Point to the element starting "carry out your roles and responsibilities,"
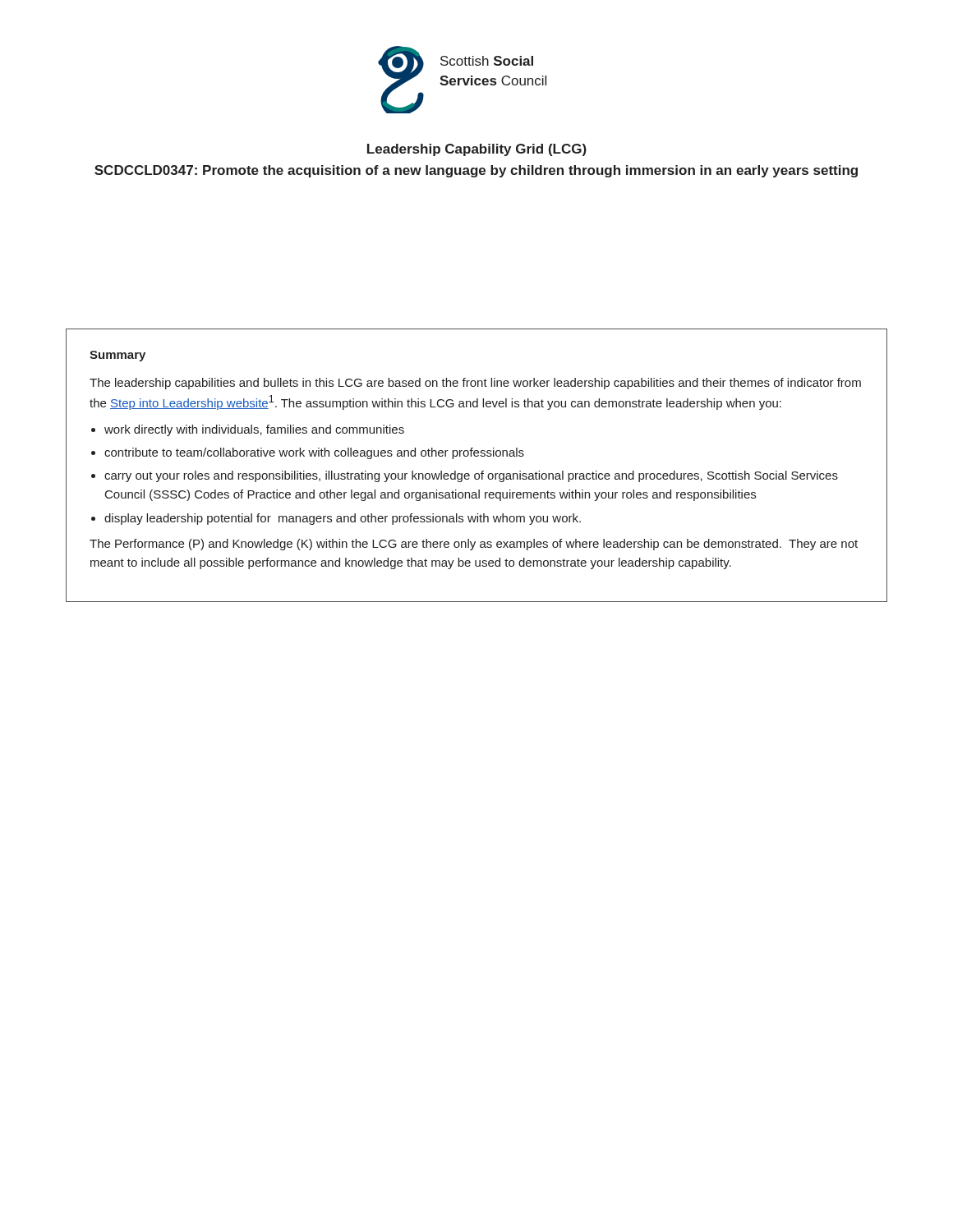This screenshot has width=953, height=1232. click(x=471, y=485)
